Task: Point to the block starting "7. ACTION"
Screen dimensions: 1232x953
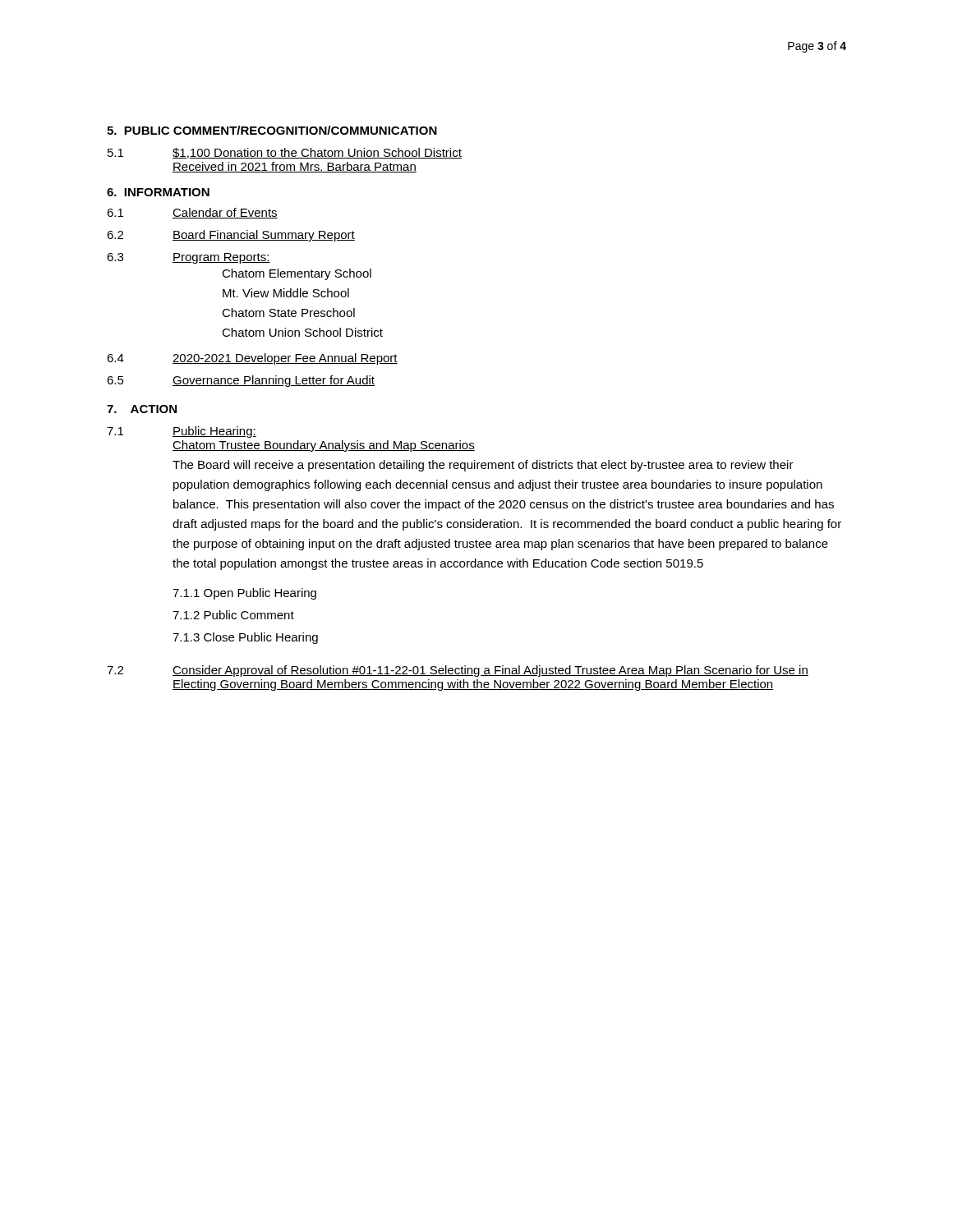Action: click(x=142, y=409)
